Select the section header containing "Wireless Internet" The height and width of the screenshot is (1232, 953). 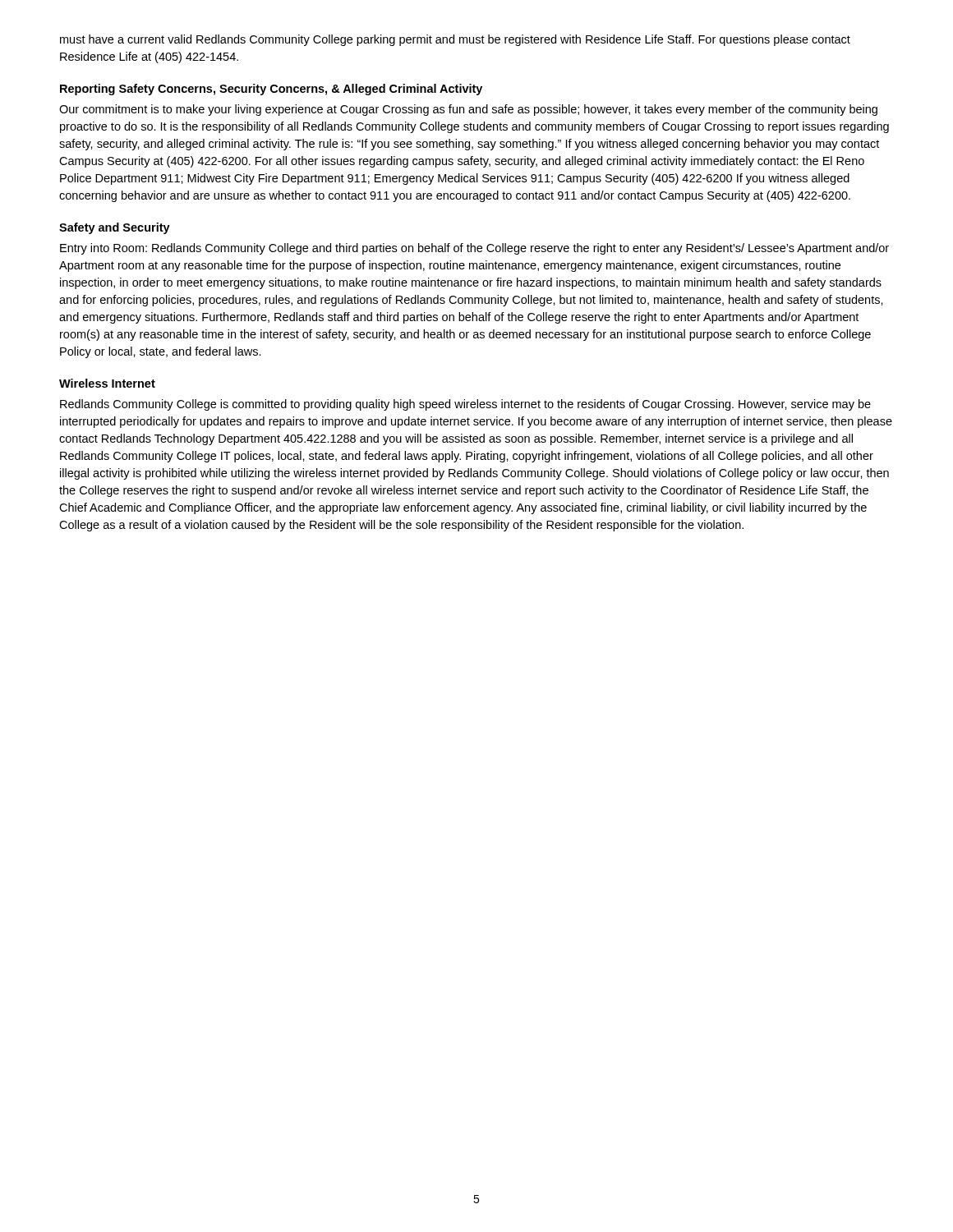coord(107,384)
